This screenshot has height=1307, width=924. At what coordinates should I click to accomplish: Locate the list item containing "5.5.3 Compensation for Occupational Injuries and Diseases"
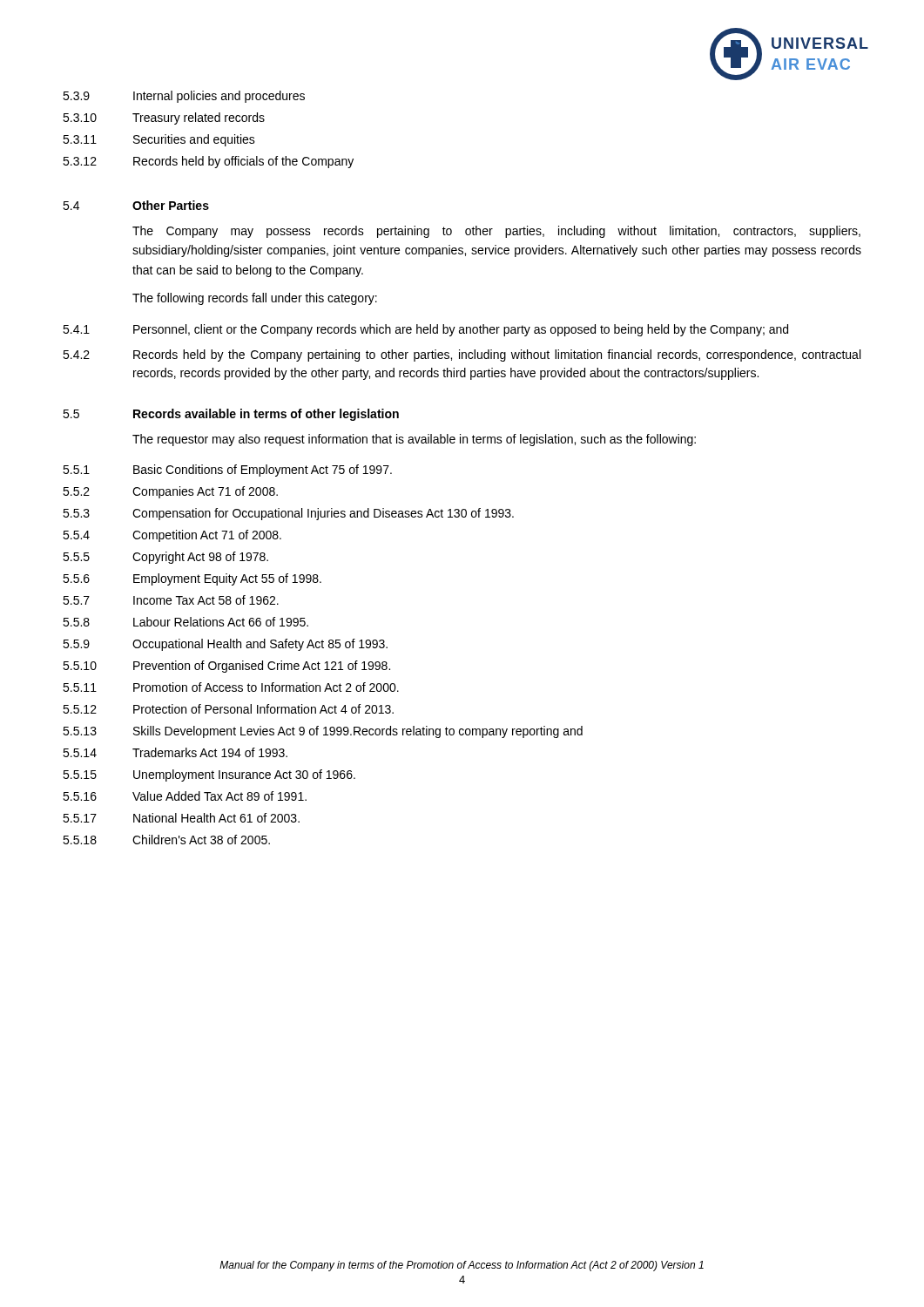462,514
